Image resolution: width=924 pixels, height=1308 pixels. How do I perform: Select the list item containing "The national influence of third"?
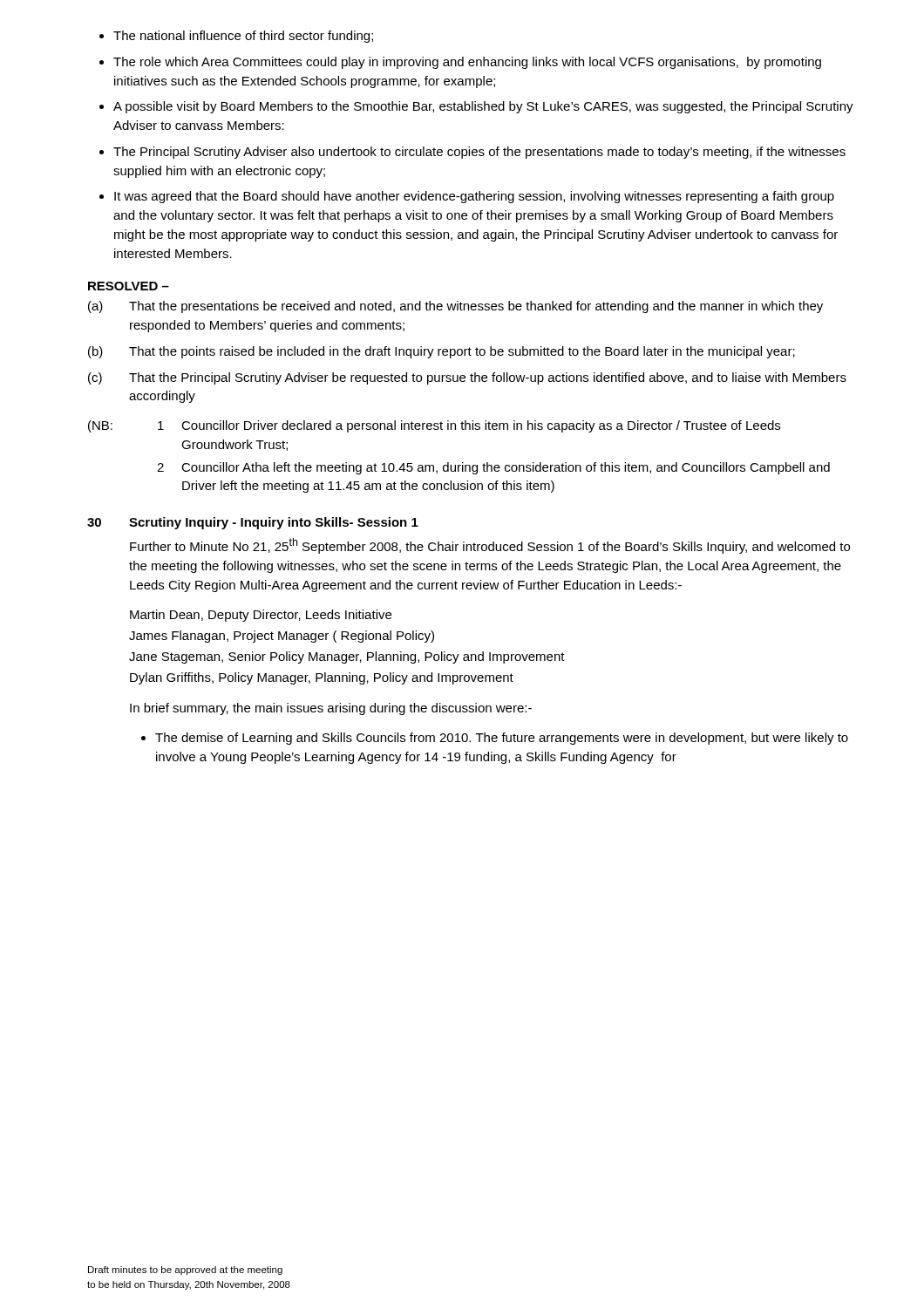click(244, 35)
